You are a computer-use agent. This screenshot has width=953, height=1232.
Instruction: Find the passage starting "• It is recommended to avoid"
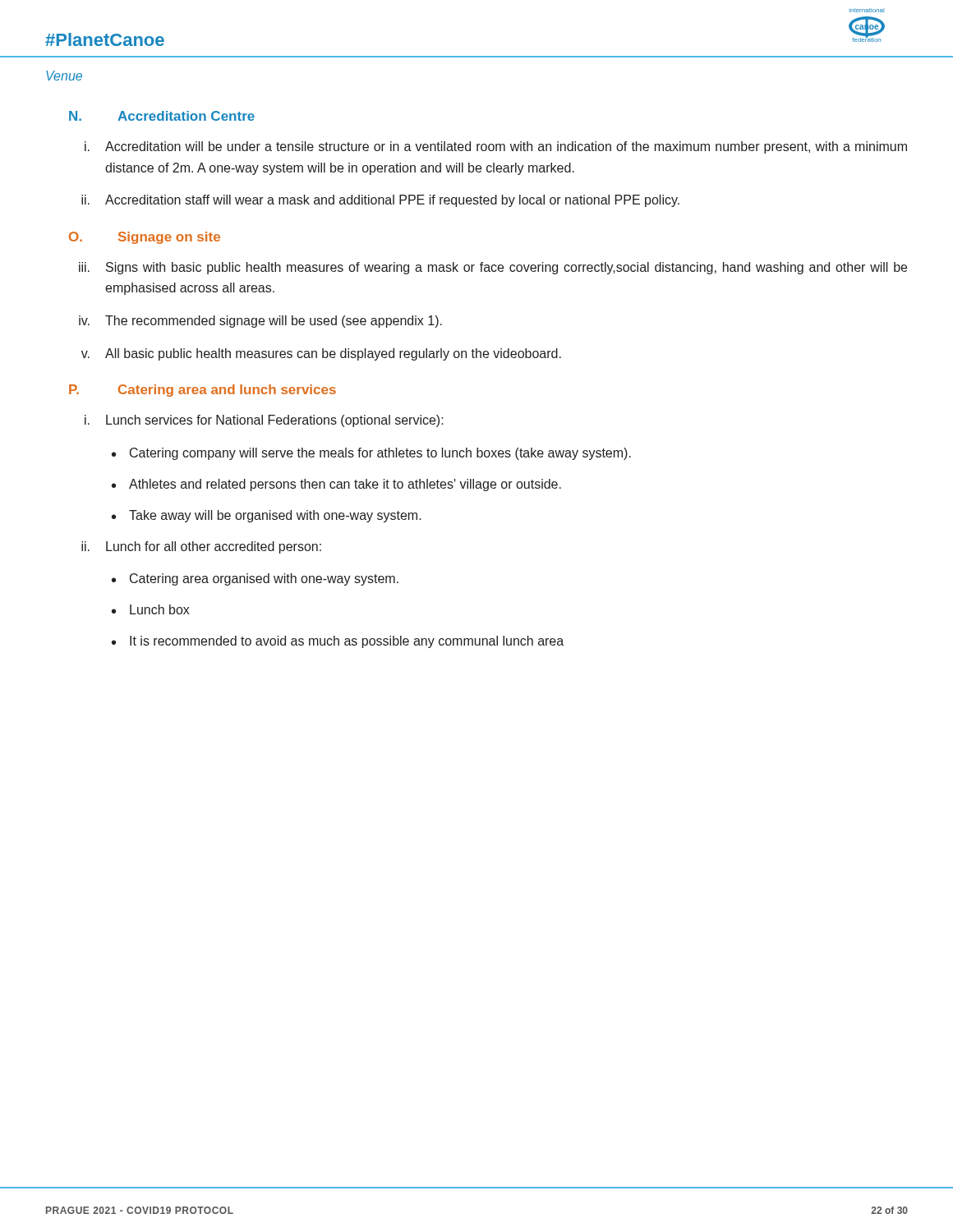point(509,643)
